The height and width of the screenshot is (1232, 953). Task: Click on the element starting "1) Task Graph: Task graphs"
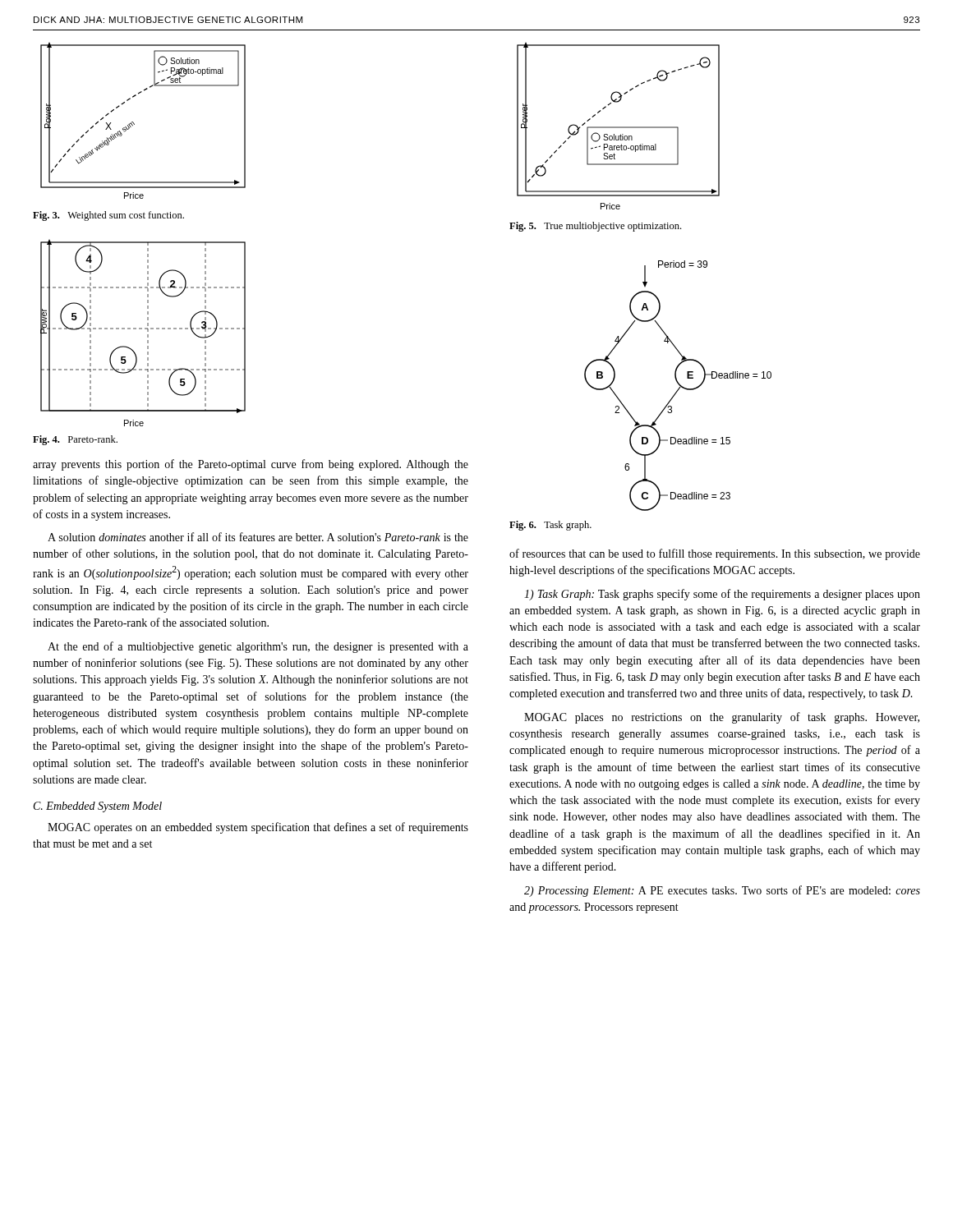[715, 644]
